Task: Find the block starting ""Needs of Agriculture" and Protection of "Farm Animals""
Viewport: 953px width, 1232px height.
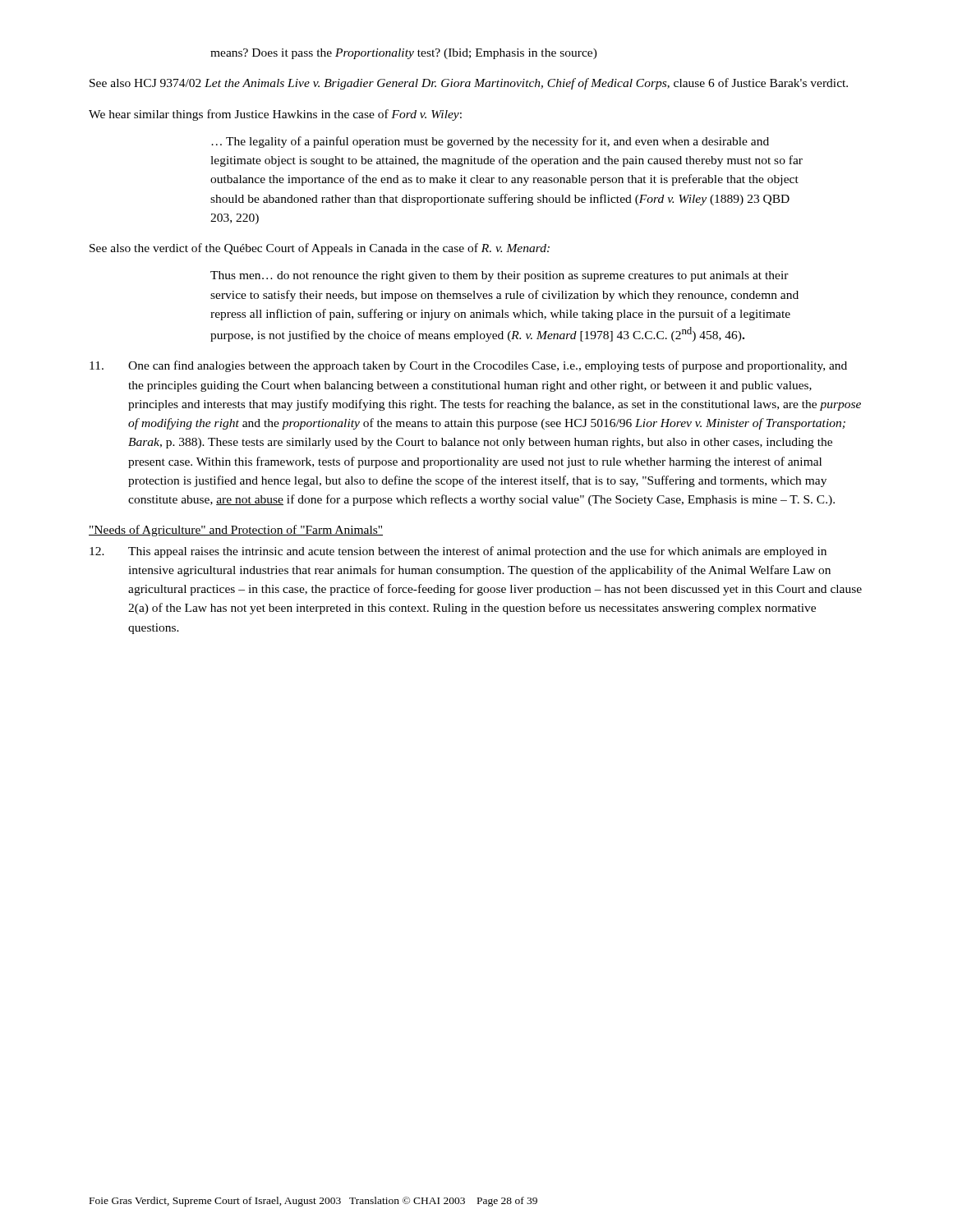Action: (x=236, y=530)
